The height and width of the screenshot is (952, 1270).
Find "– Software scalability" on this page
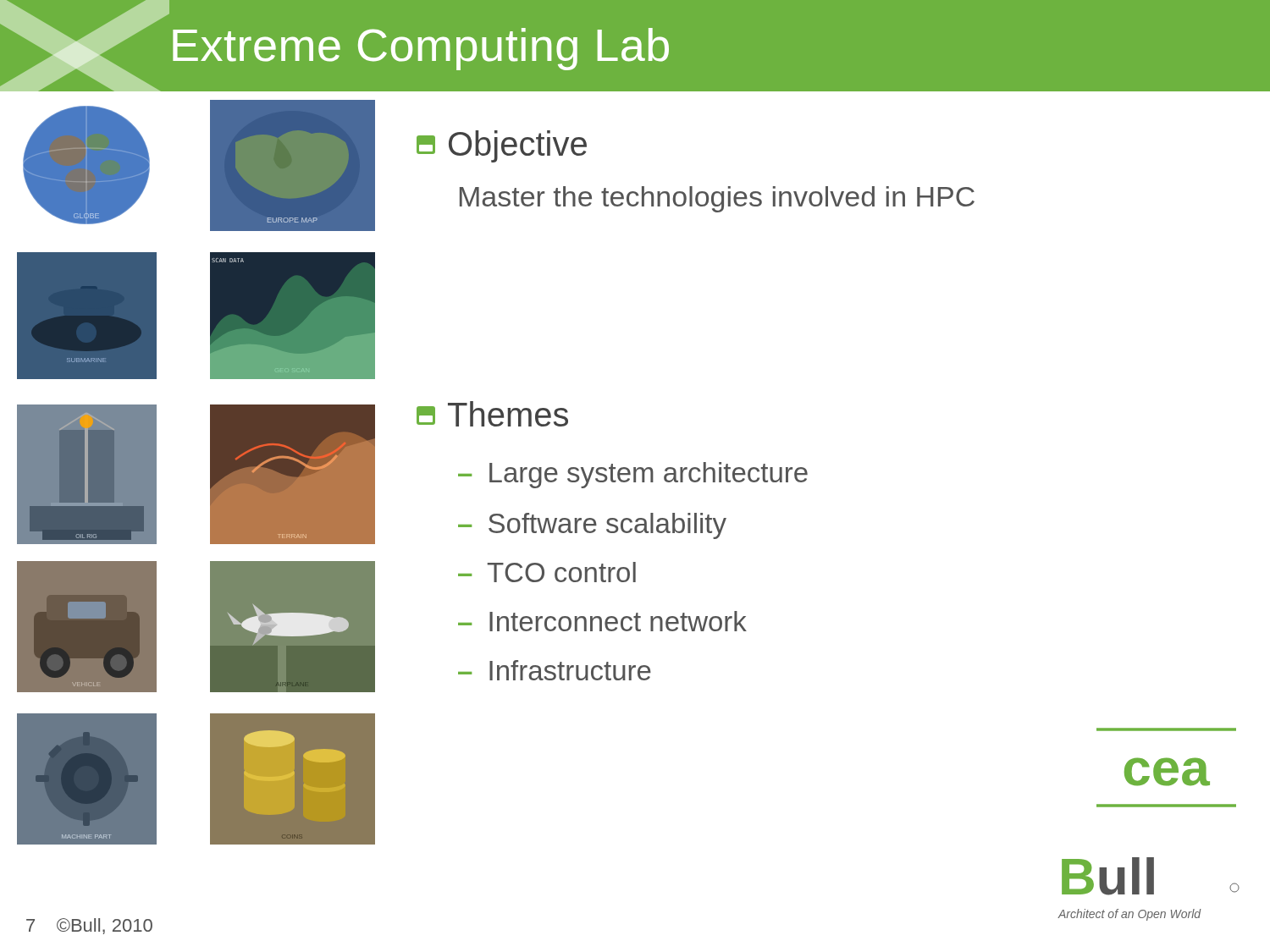pyautogui.click(x=592, y=523)
